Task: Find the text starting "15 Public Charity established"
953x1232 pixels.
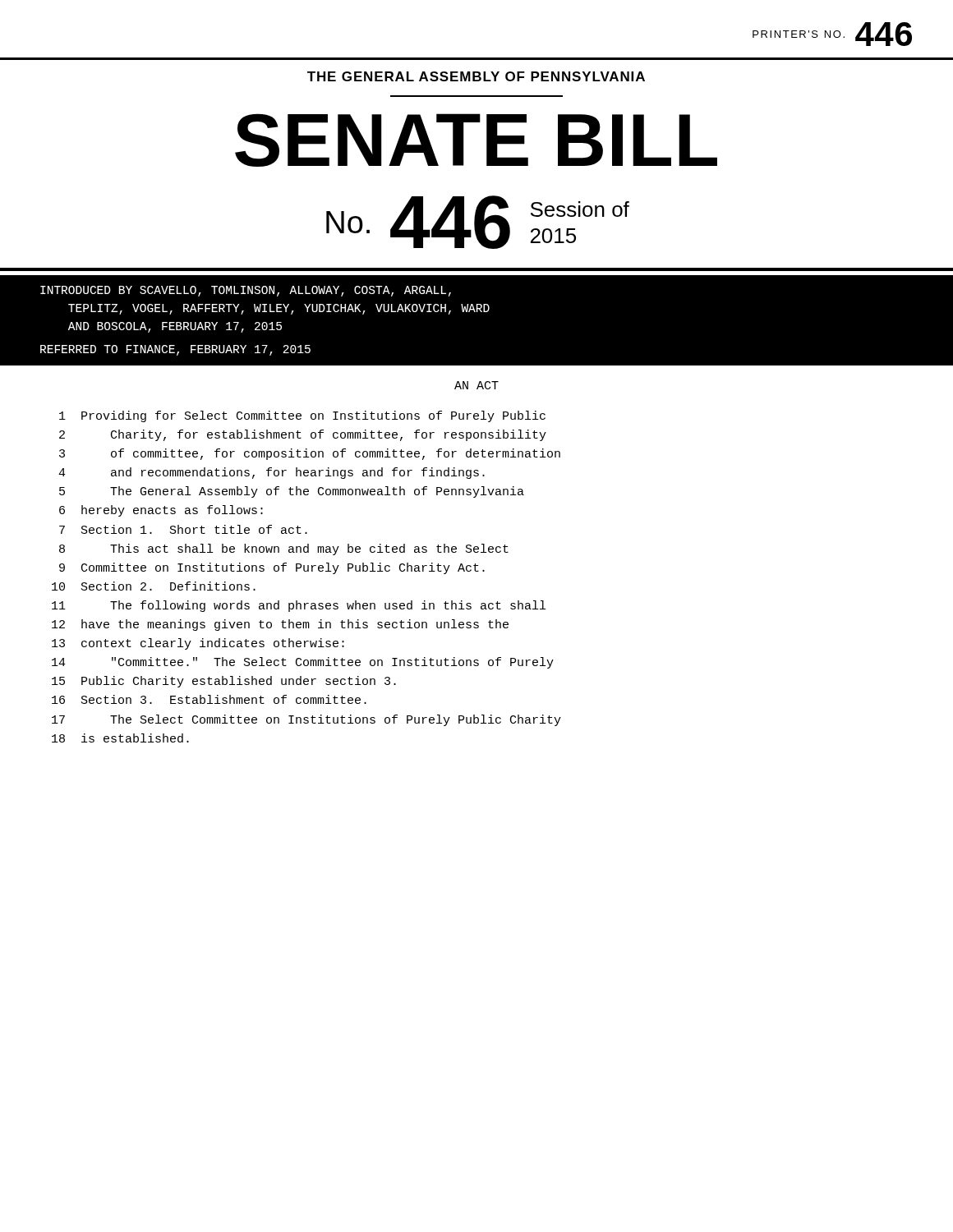Action: [x=219, y=682]
